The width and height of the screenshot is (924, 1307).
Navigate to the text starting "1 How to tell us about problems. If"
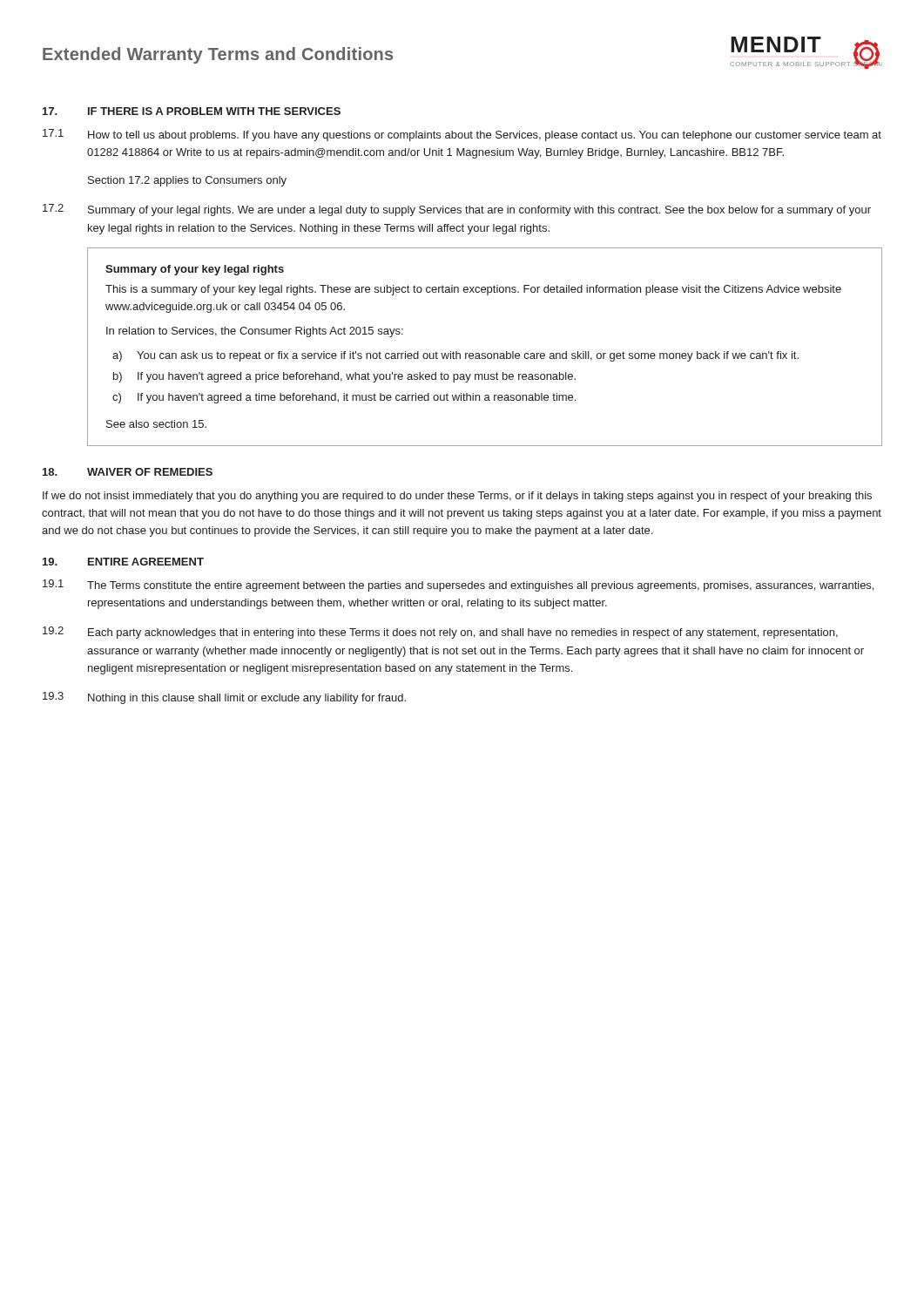point(462,144)
